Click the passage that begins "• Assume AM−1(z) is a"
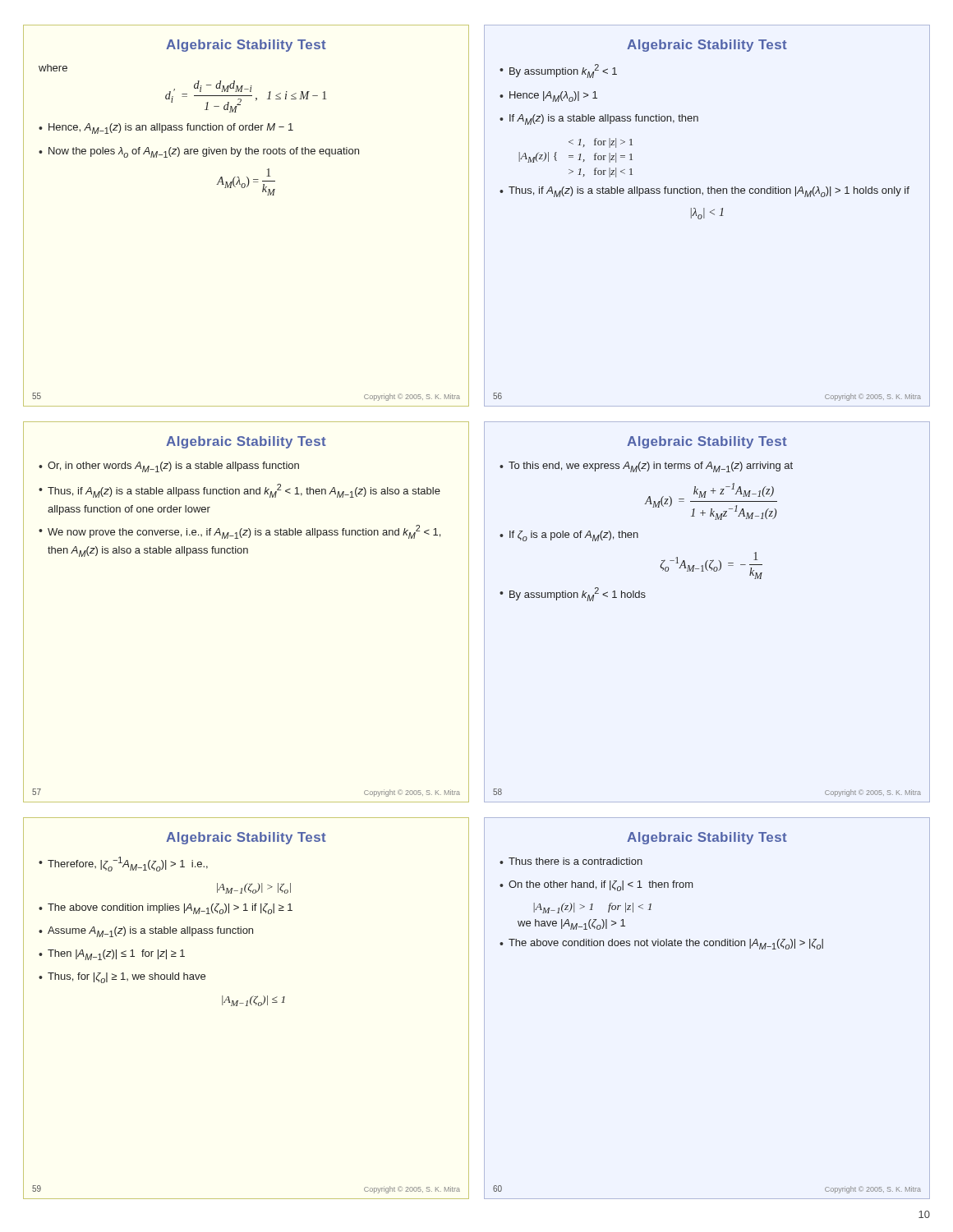 click(146, 932)
